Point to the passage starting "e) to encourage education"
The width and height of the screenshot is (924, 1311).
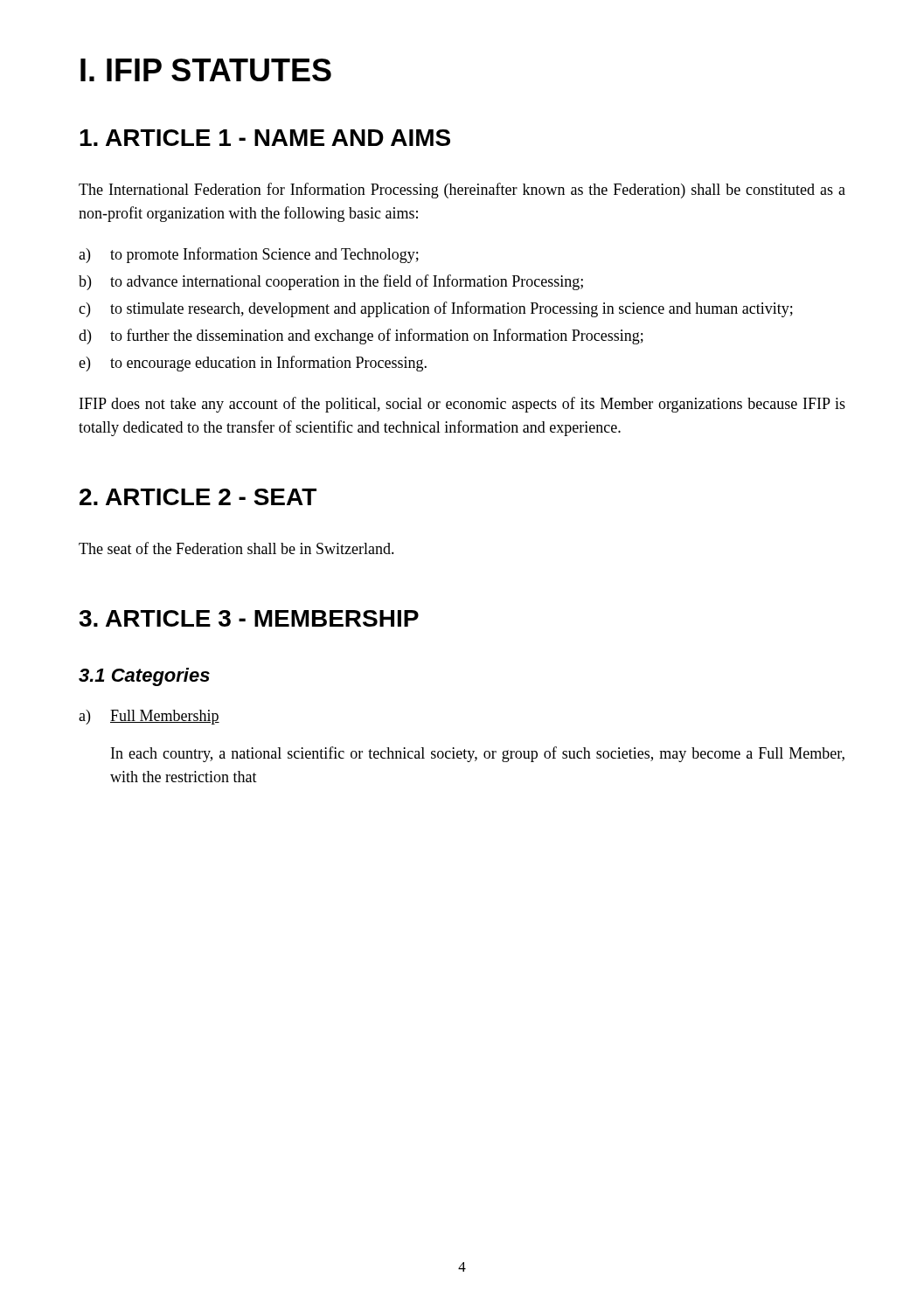[x=253, y=364]
